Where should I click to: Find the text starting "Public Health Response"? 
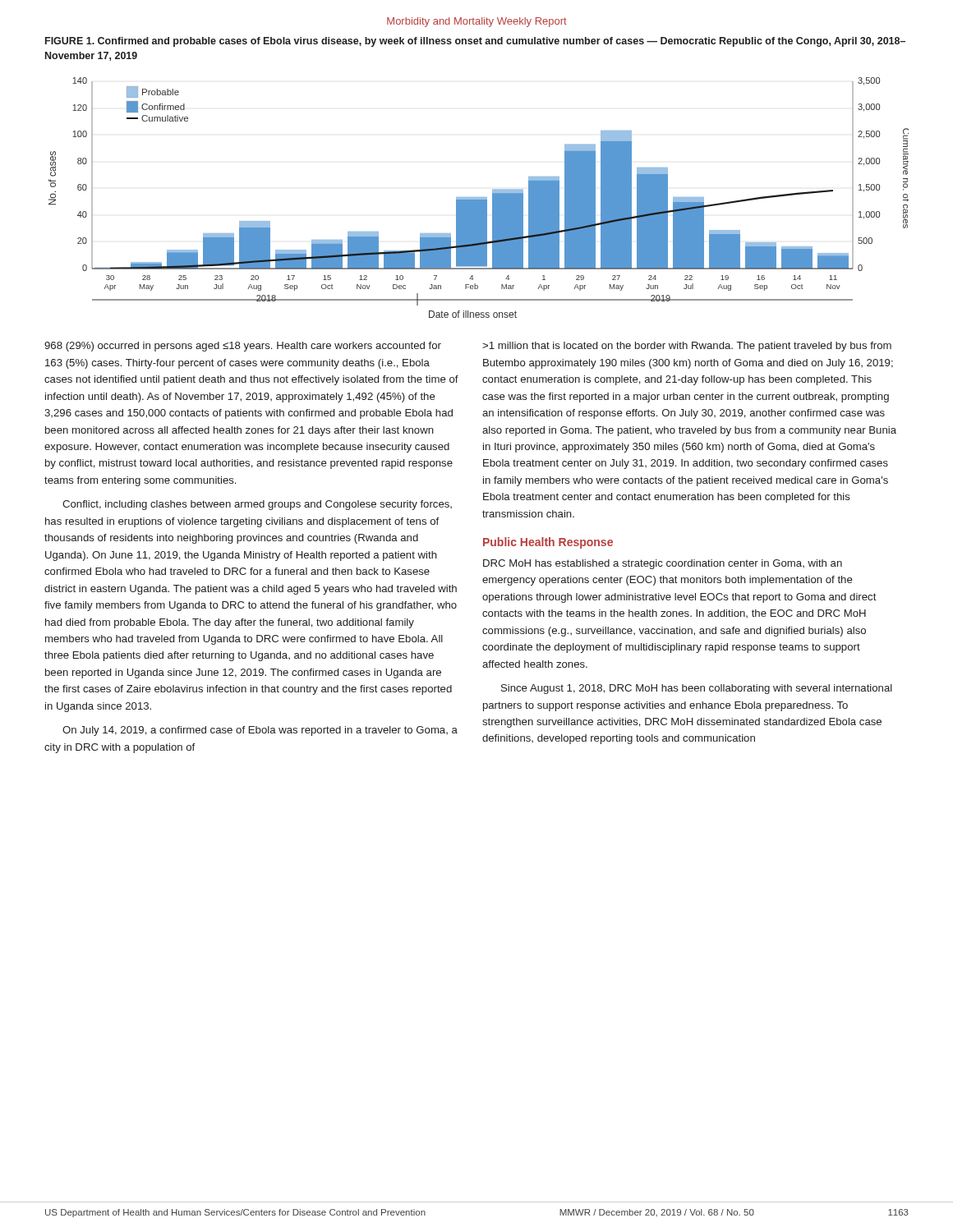pos(548,542)
